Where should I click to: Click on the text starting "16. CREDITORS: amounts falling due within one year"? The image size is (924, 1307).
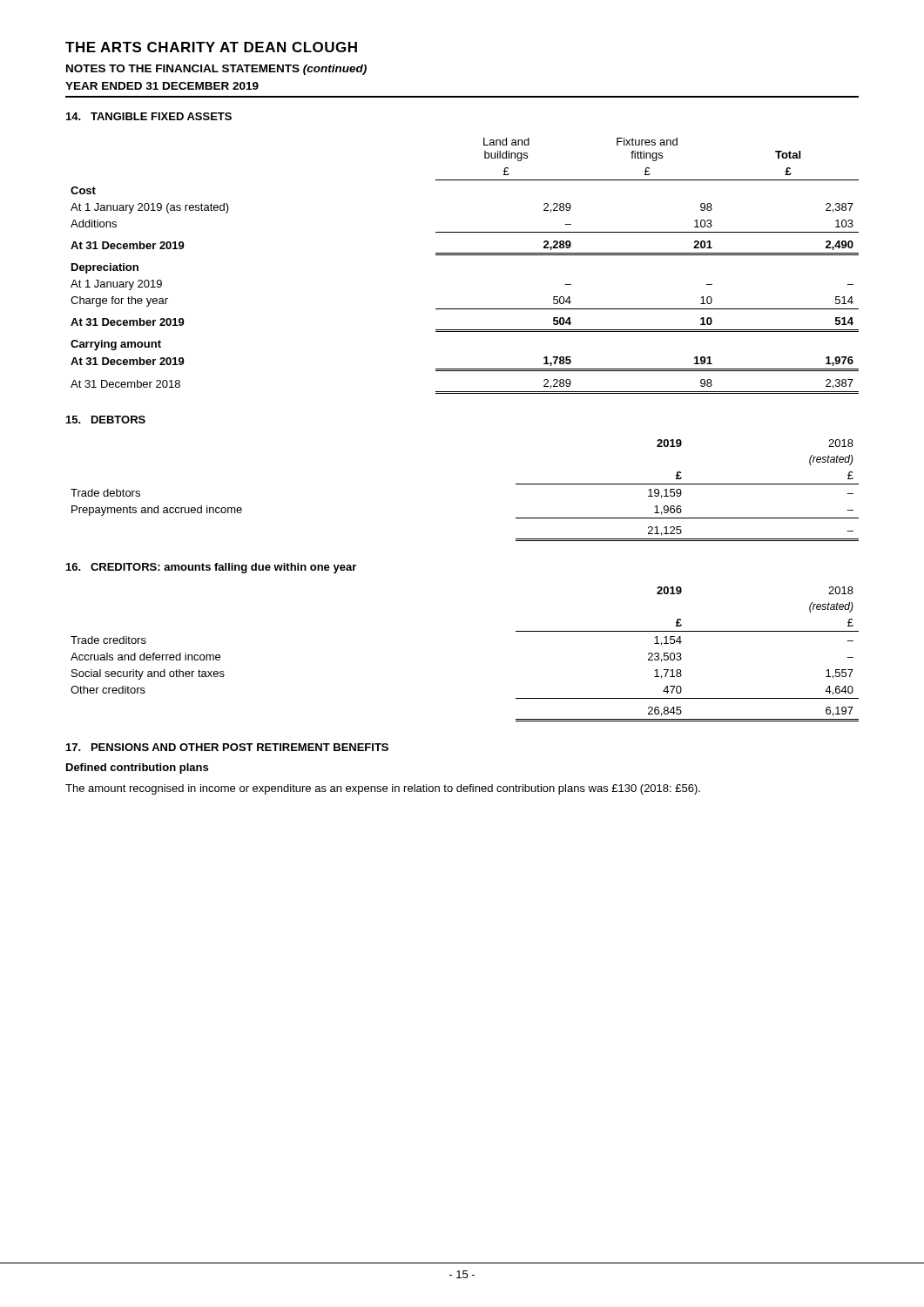211,566
